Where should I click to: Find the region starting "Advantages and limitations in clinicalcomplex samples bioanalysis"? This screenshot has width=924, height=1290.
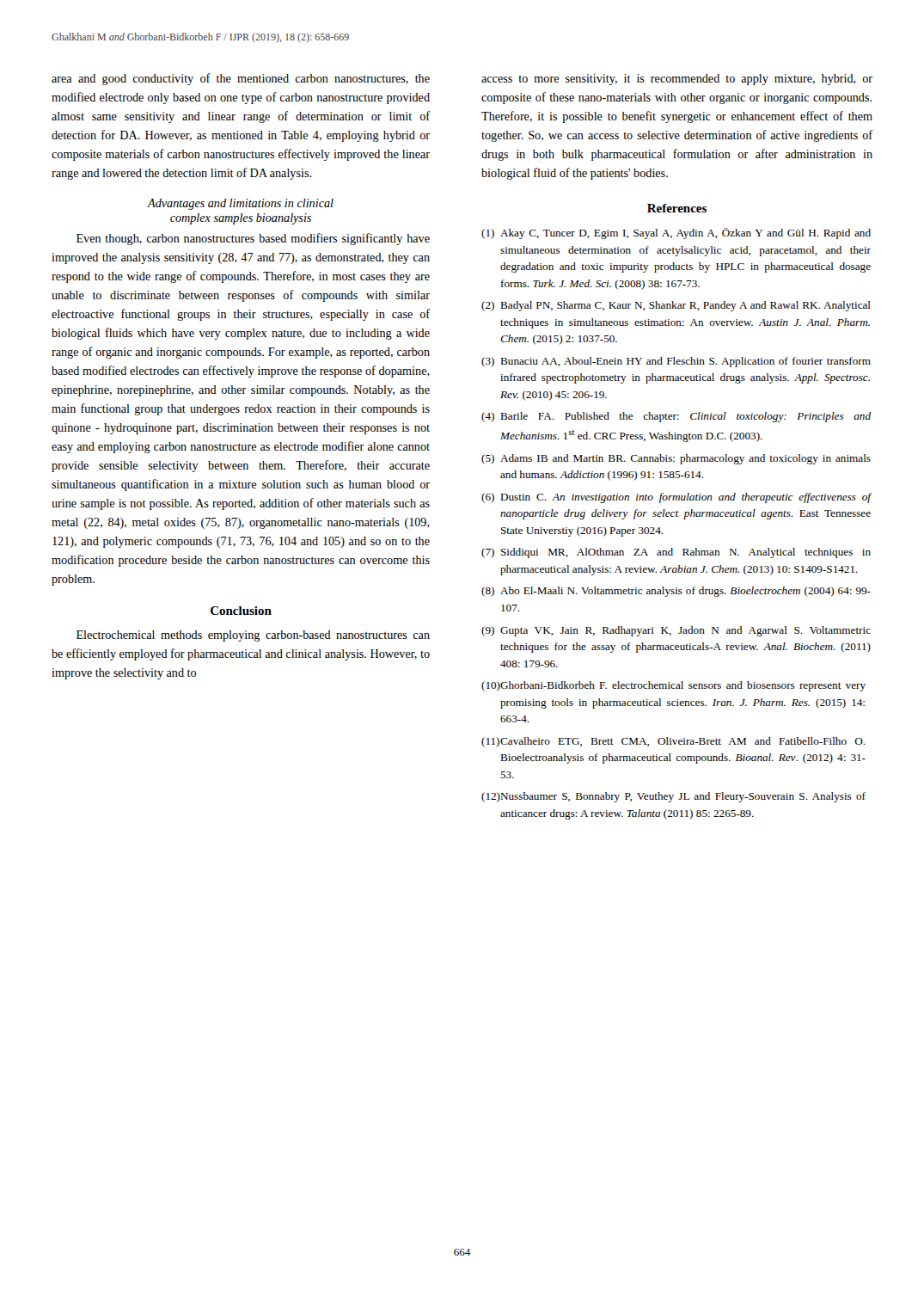click(241, 210)
